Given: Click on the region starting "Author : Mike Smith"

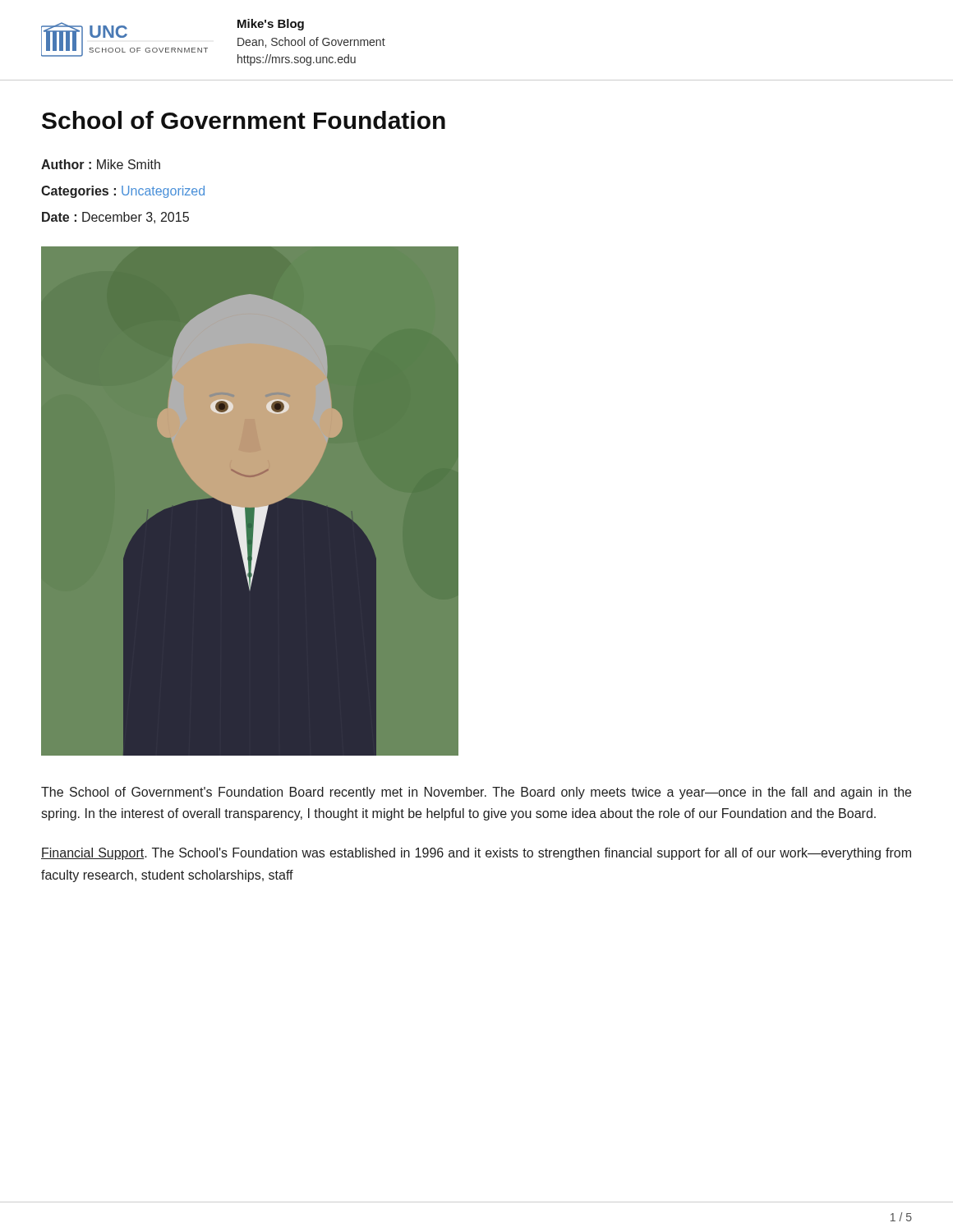Looking at the screenshot, I should point(101,164).
